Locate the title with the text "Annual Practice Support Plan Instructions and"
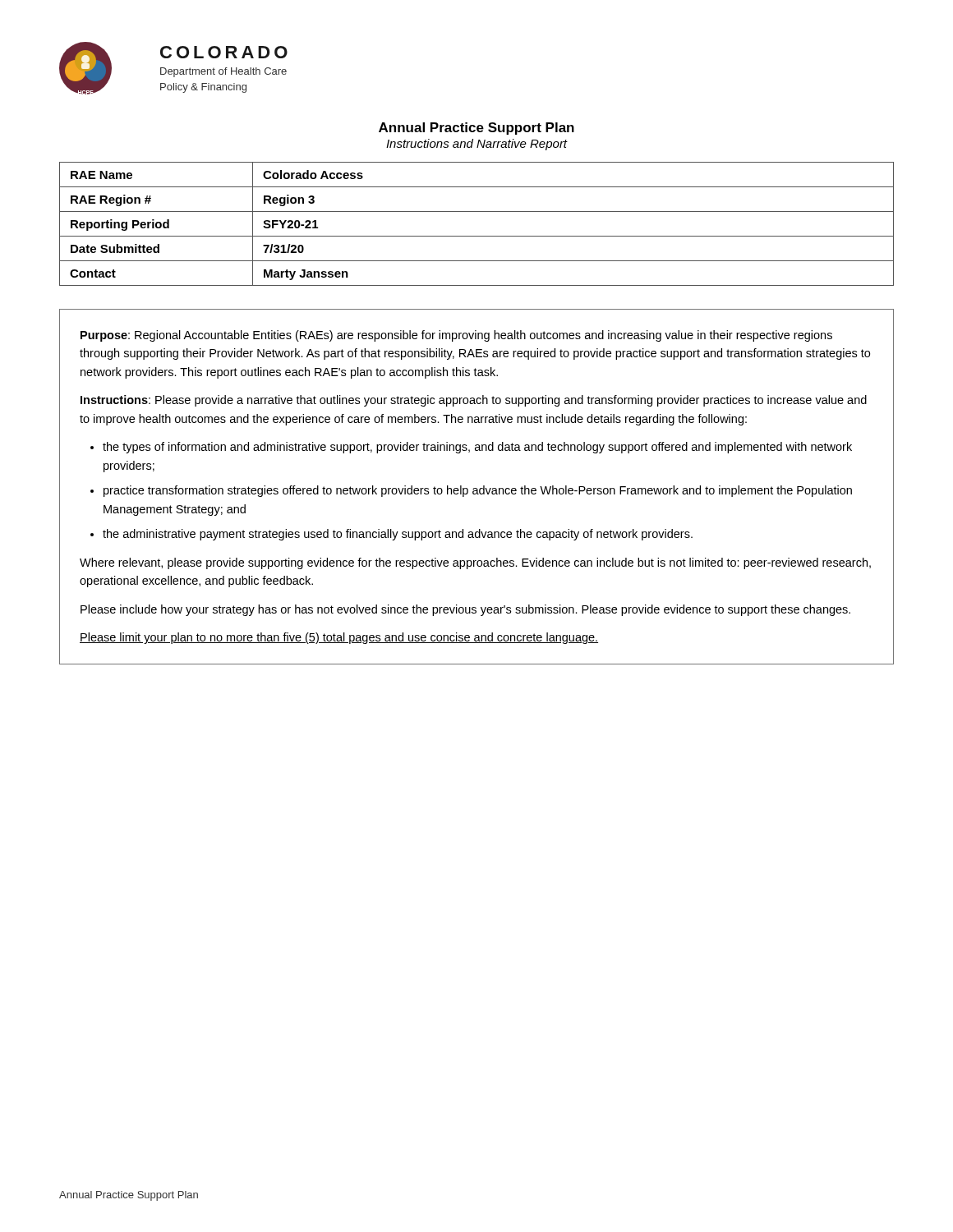953x1232 pixels. (x=476, y=135)
